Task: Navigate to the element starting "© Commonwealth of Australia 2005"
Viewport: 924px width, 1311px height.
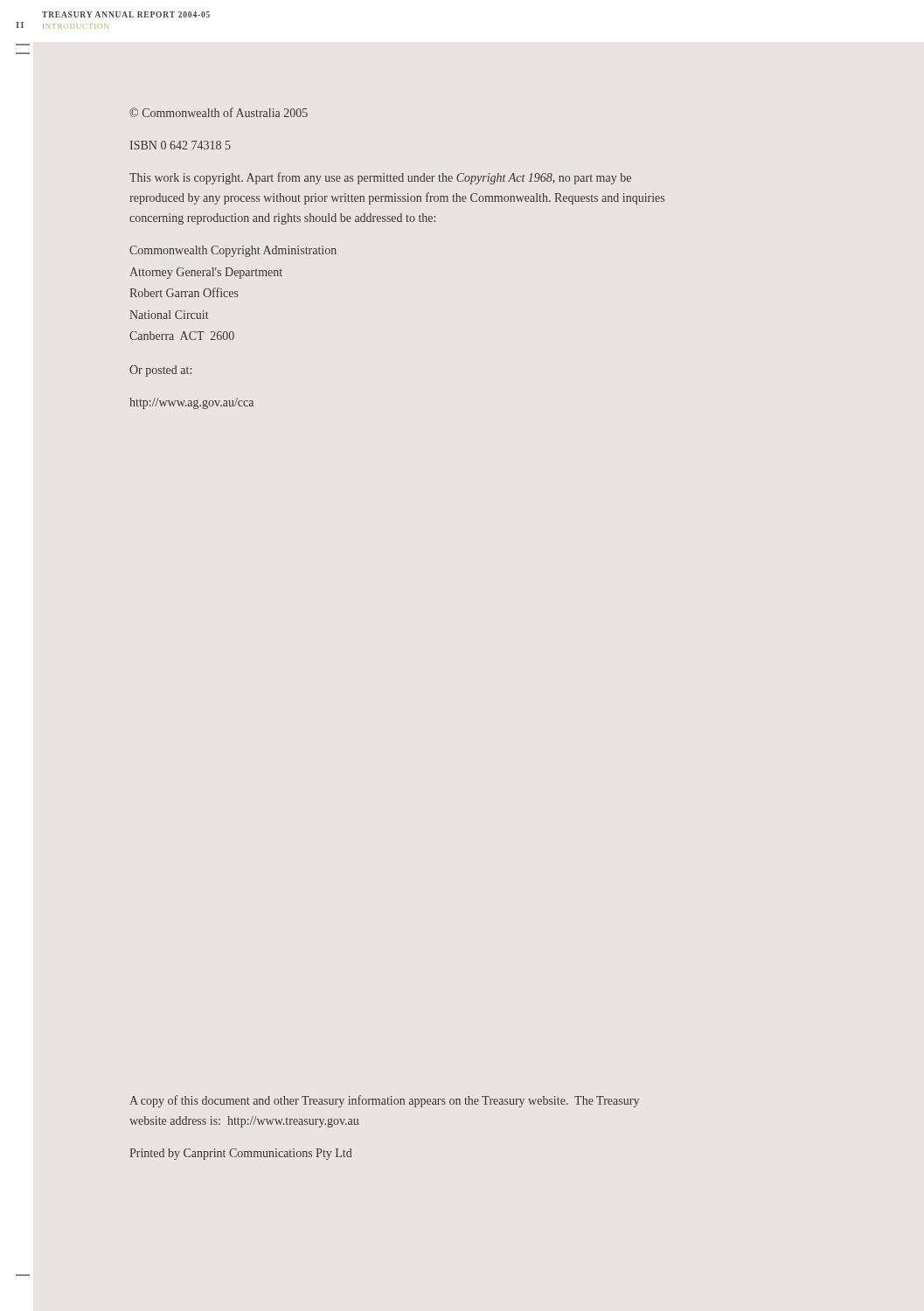Action: pyautogui.click(x=219, y=113)
